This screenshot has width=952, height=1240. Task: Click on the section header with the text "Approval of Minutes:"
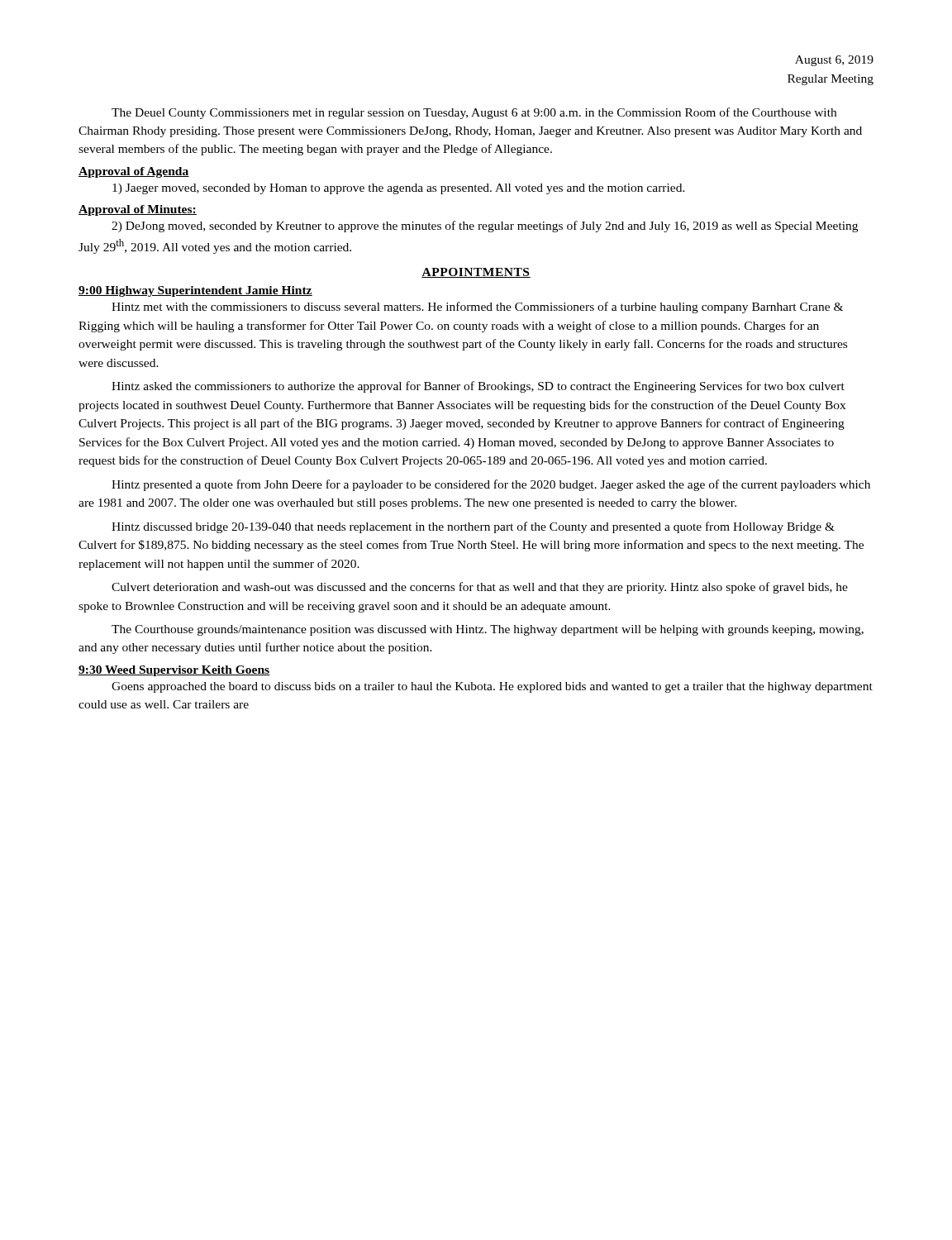[x=137, y=209]
